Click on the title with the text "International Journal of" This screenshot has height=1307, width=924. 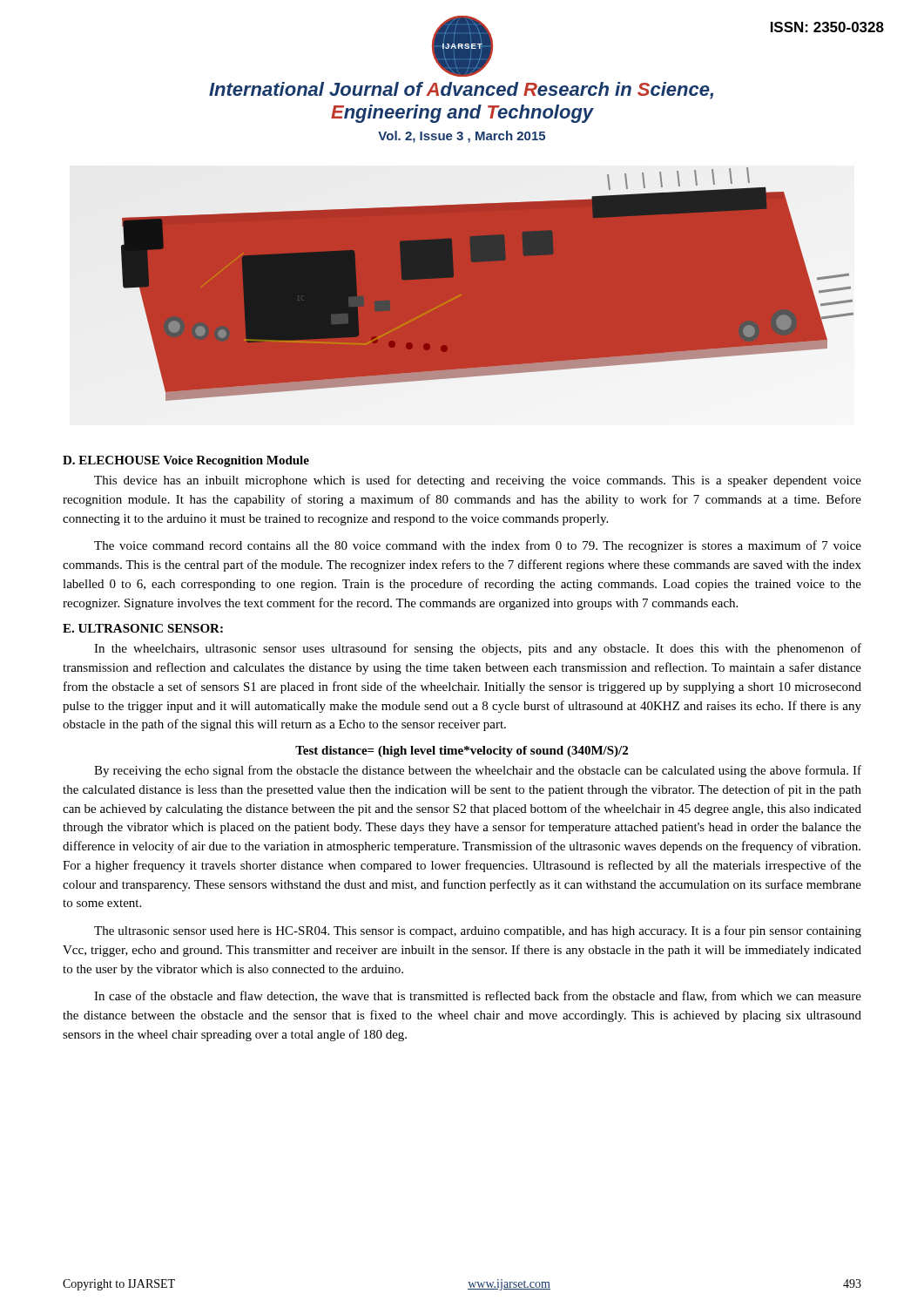point(462,101)
